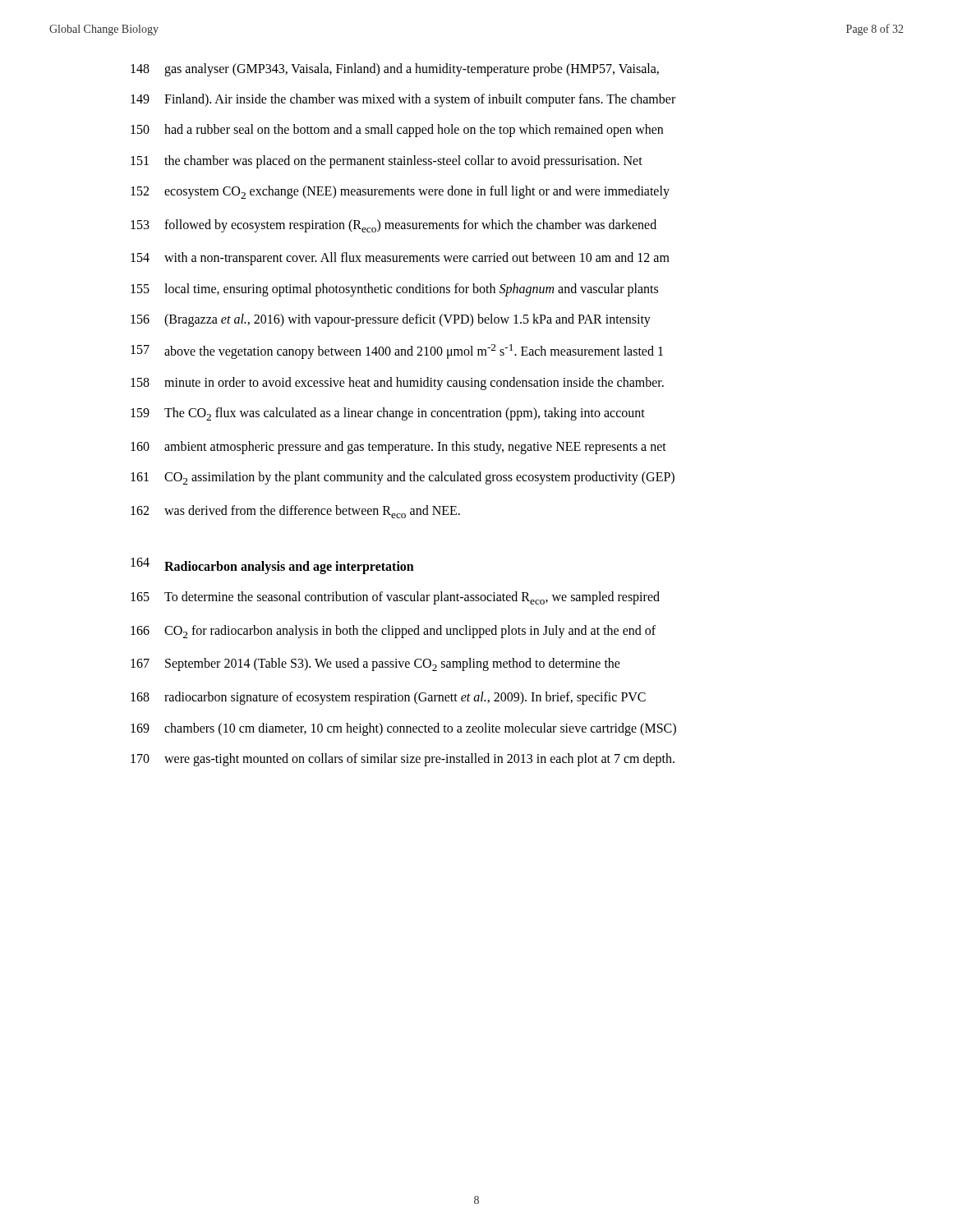Select the text block starting "152 ecosystem CO2"
The height and width of the screenshot is (1232, 953).
476,192
